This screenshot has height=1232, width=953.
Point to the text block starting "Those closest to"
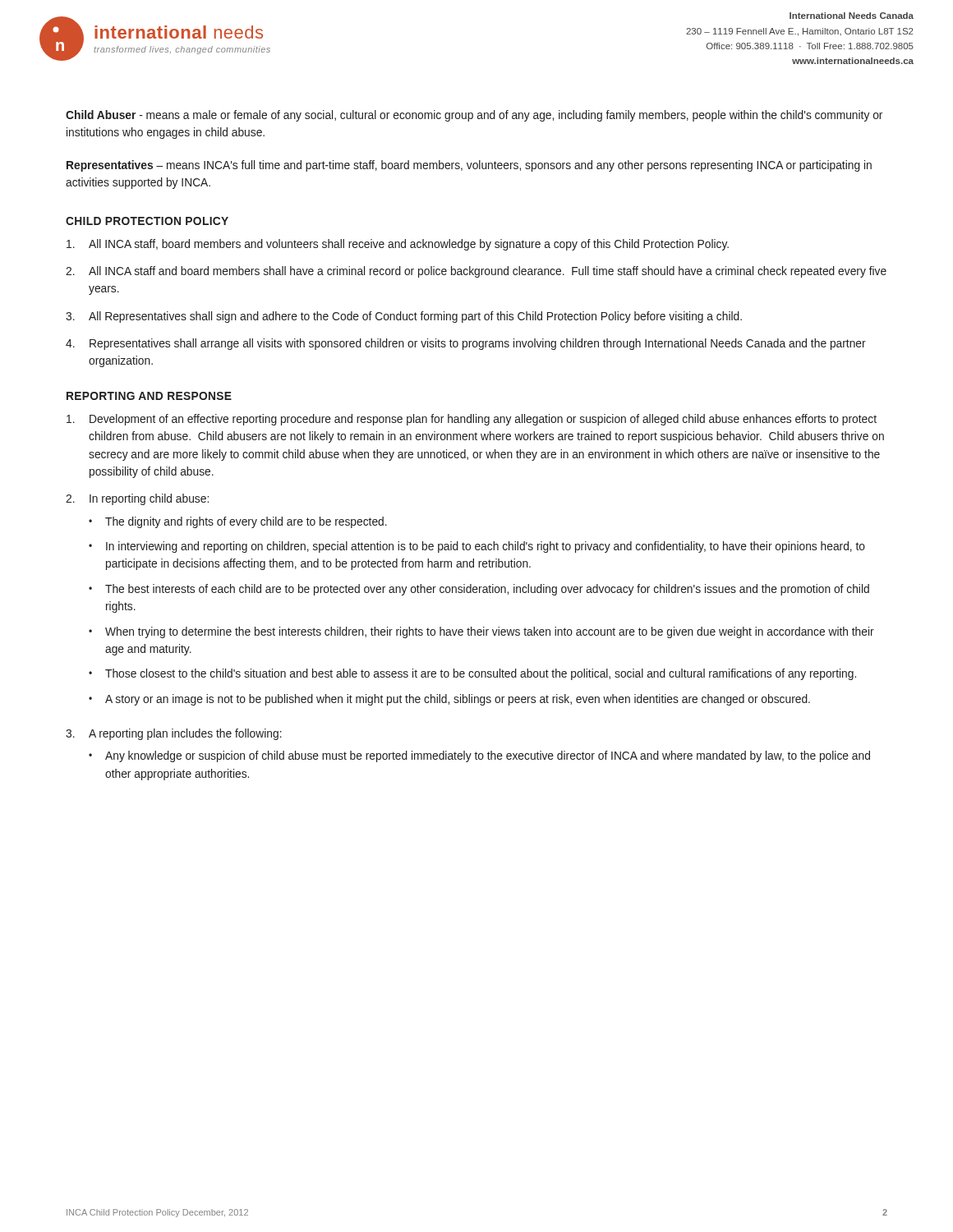[x=496, y=674]
